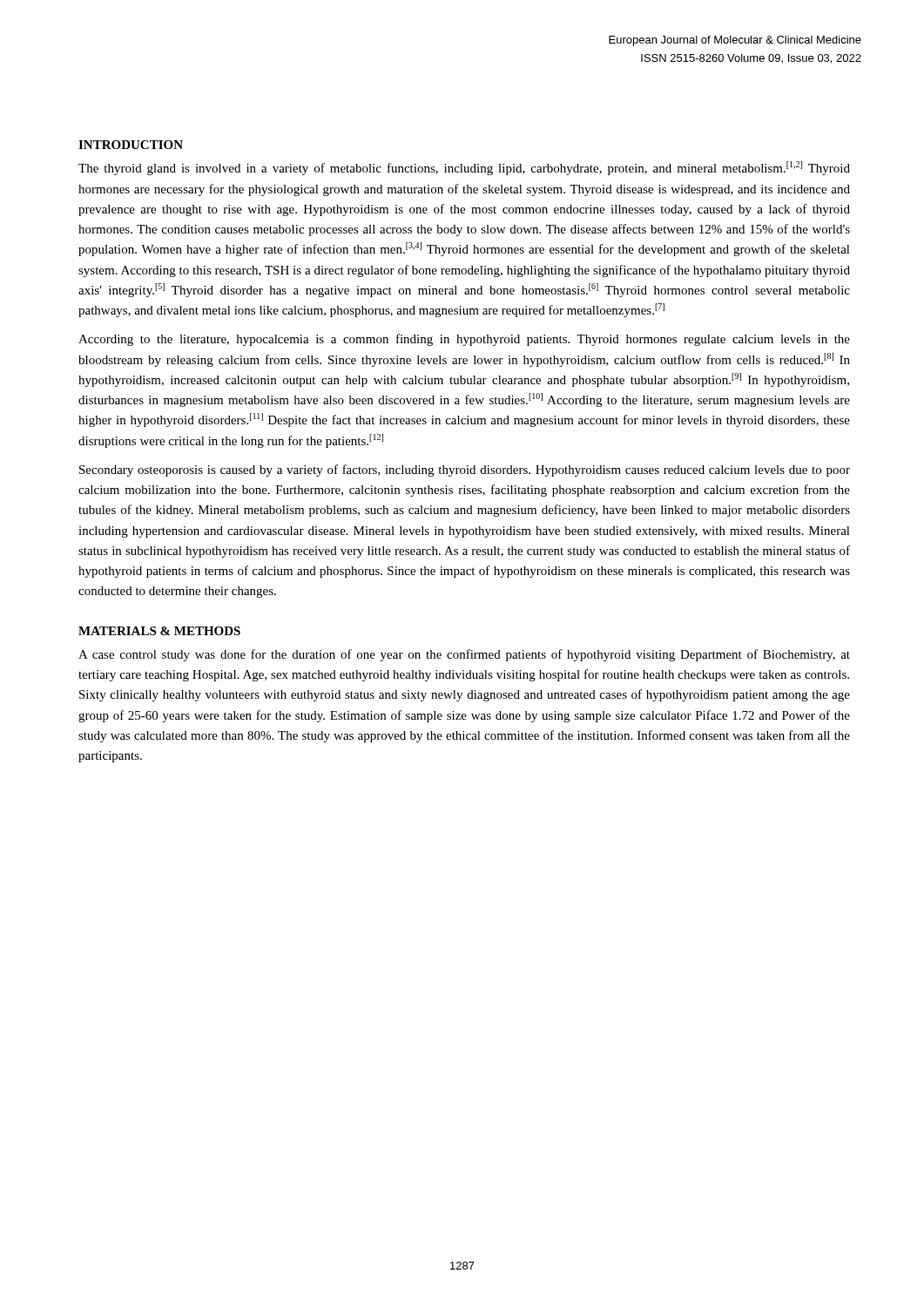Click where it says "MATERIALS & METHODS"
924x1307 pixels.
click(160, 630)
